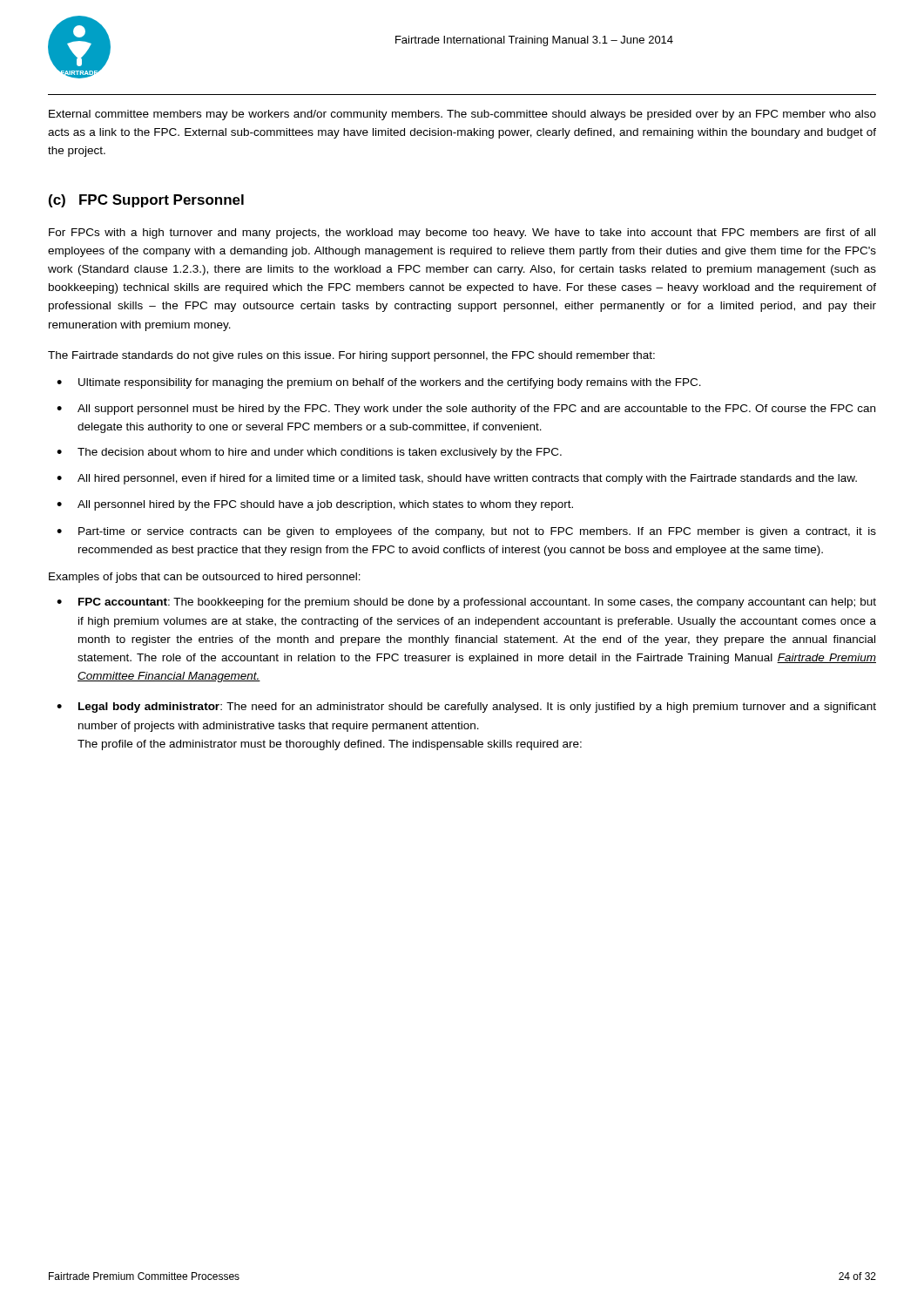Find the block on this page that starts "The Fairtrade standards do"

[x=352, y=355]
